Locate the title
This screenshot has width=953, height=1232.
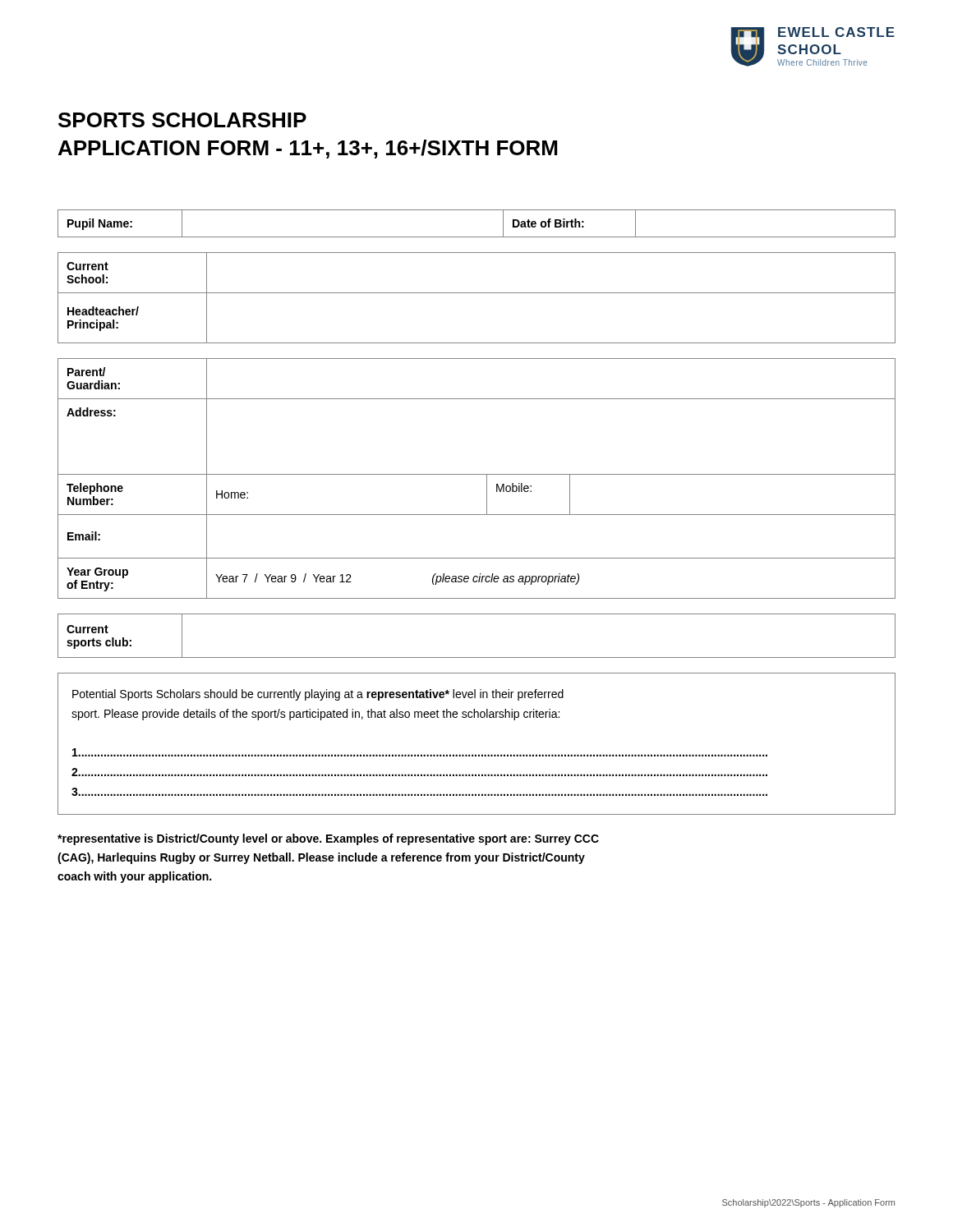308,135
